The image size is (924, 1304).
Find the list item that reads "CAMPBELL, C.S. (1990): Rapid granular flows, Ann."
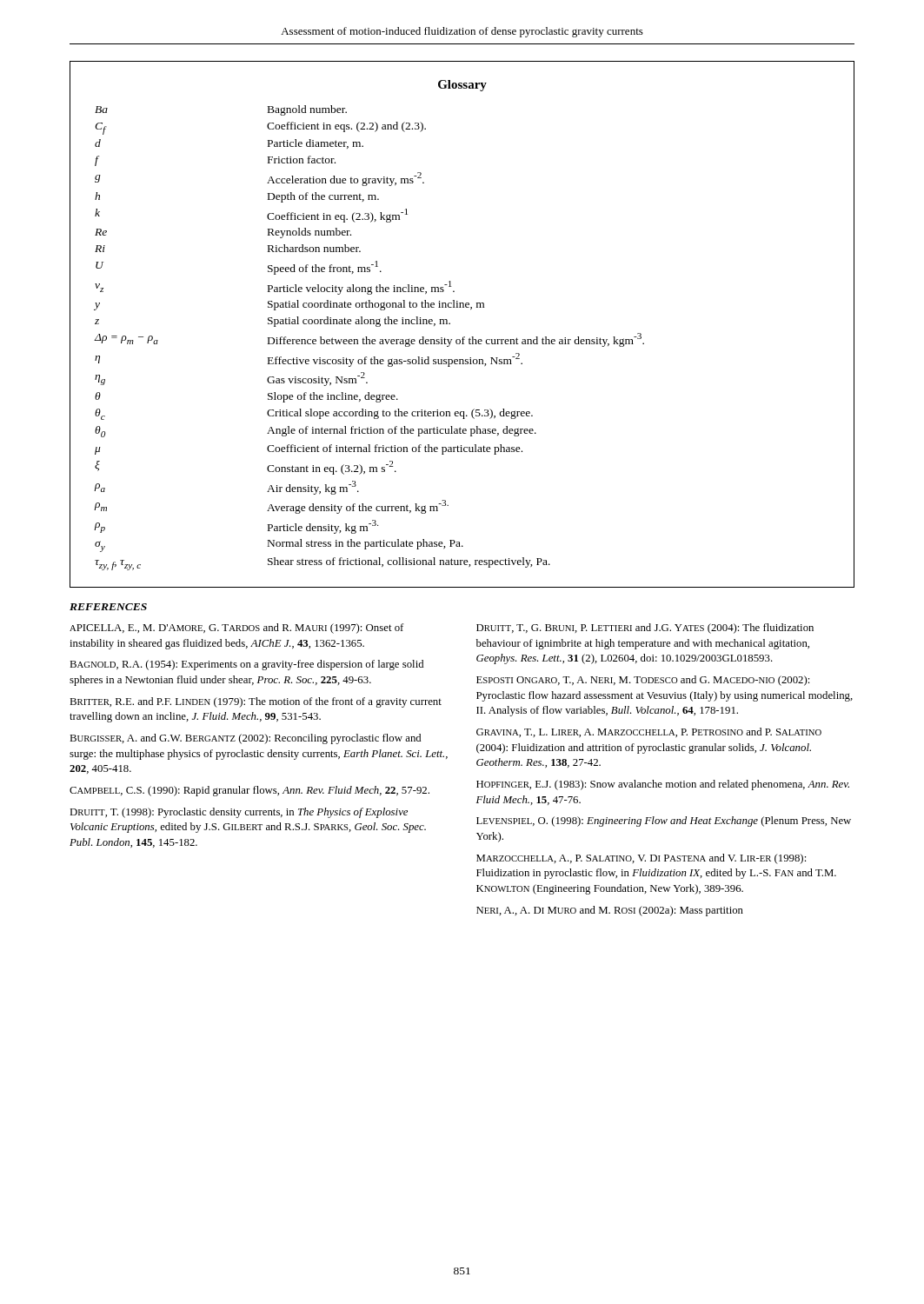coord(250,790)
